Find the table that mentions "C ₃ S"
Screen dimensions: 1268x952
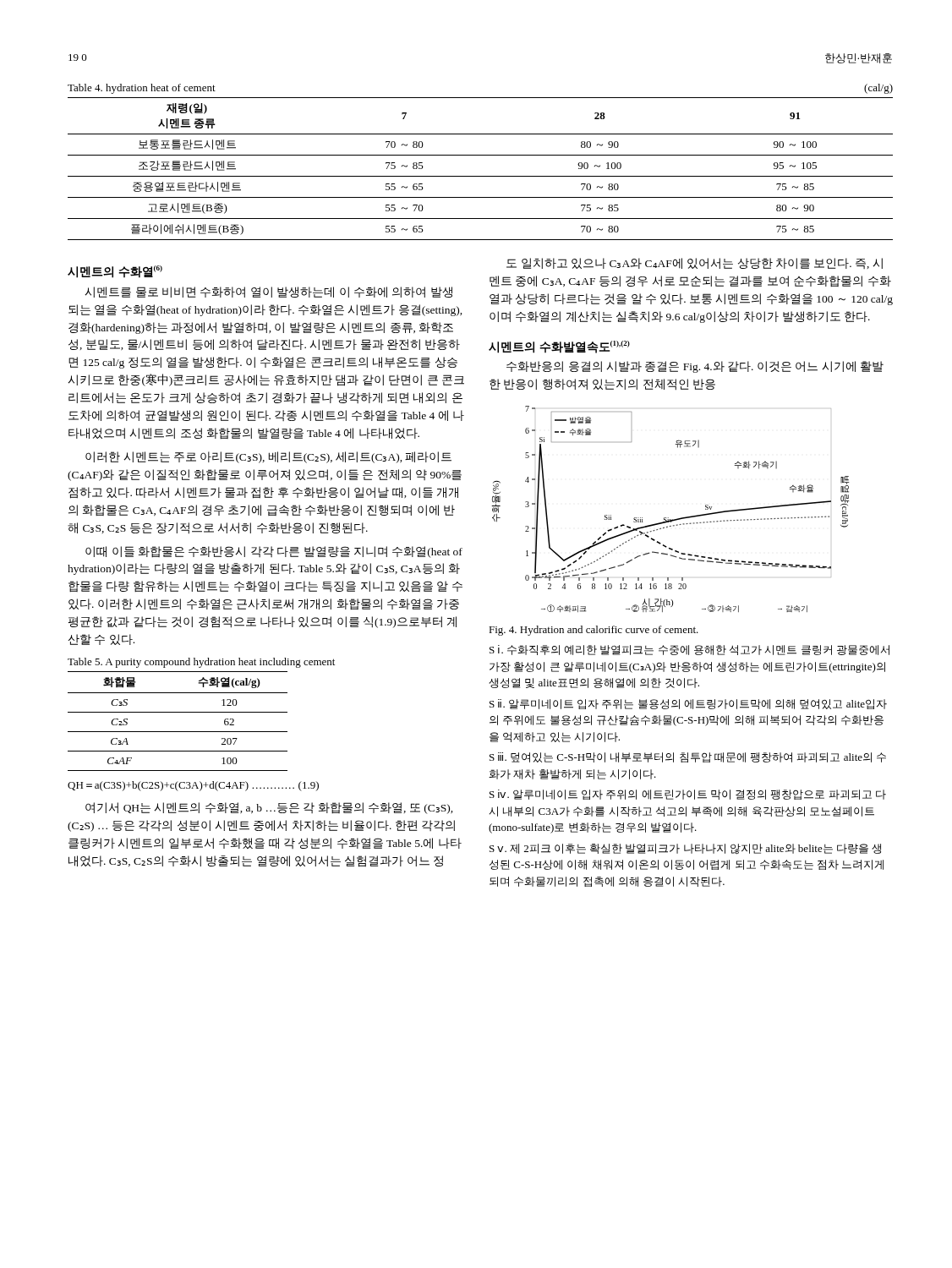pos(266,721)
